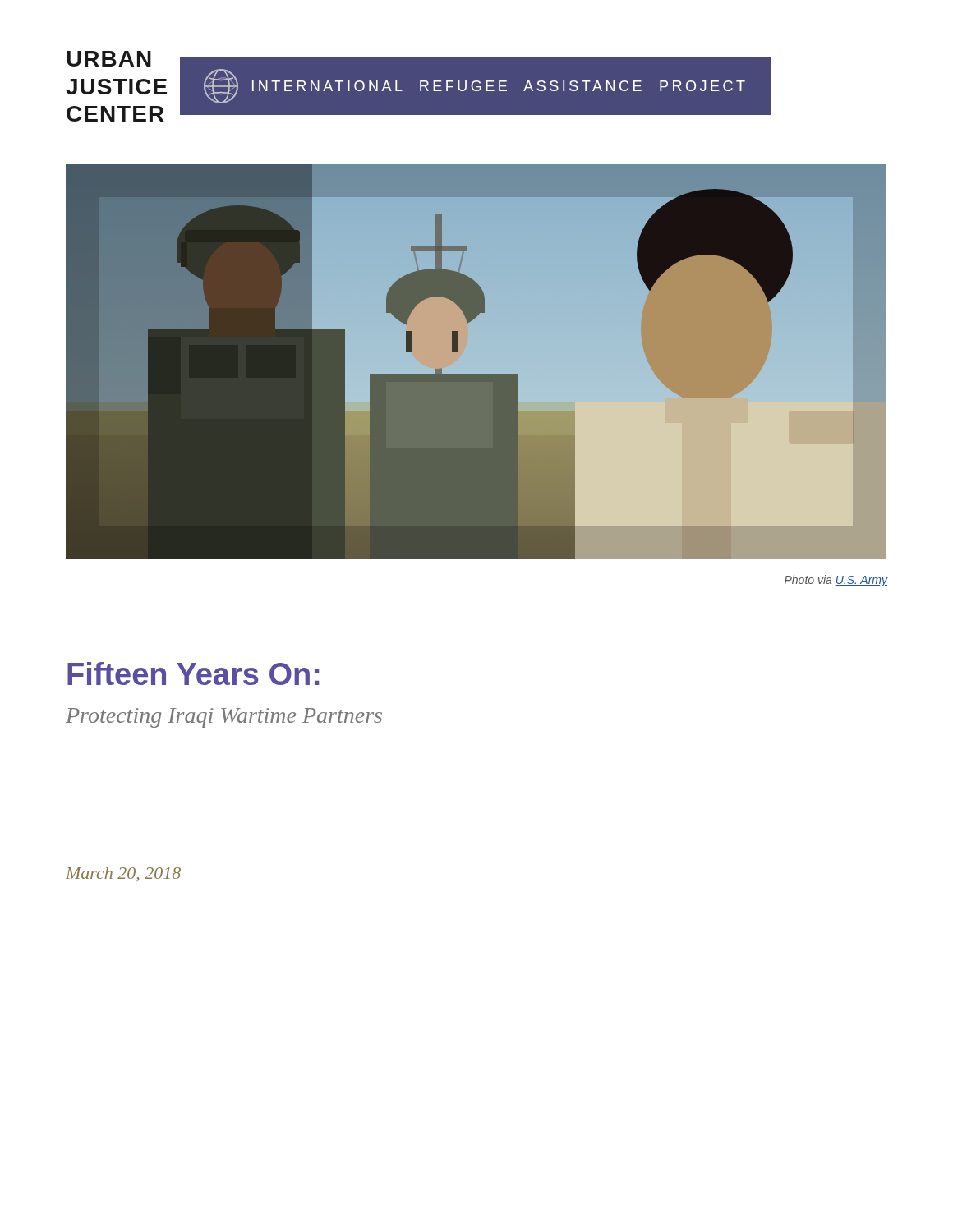Click on the text containing "March 20, 2018"
Image resolution: width=953 pixels, height=1232 pixels.
[123, 873]
